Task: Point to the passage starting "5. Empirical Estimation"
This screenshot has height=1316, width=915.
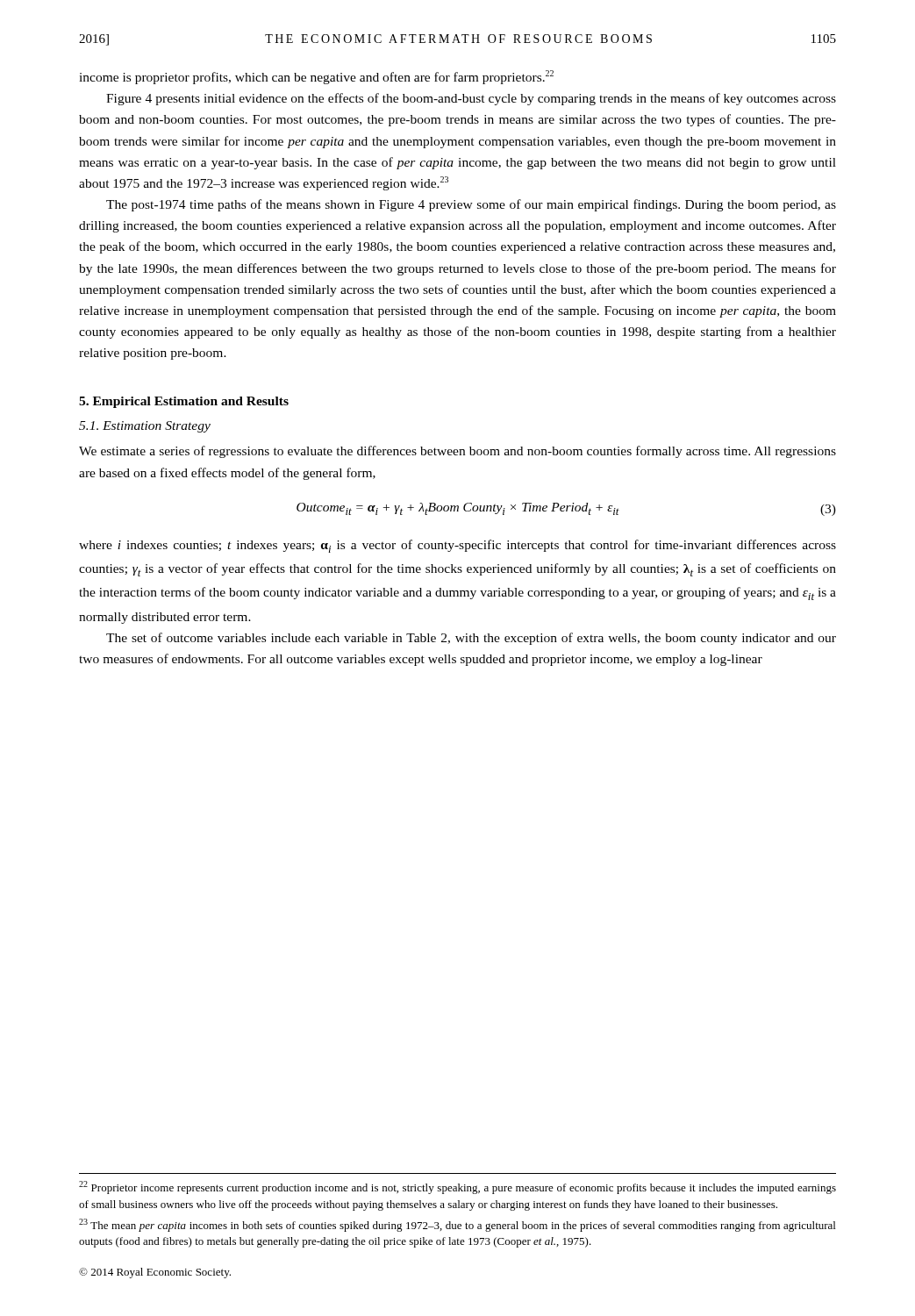Action: 184,401
